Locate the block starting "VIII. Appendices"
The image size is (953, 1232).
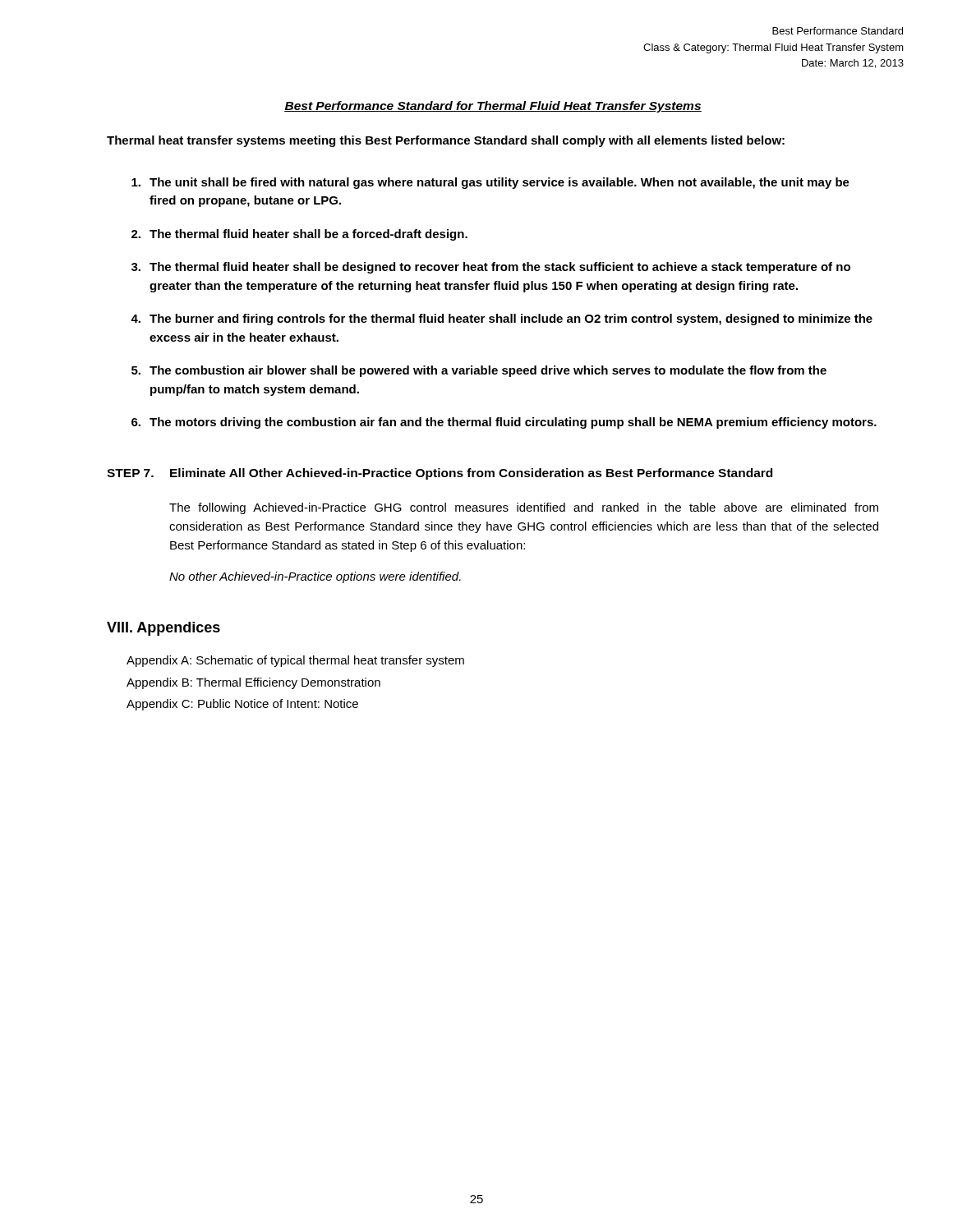click(x=163, y=629)
